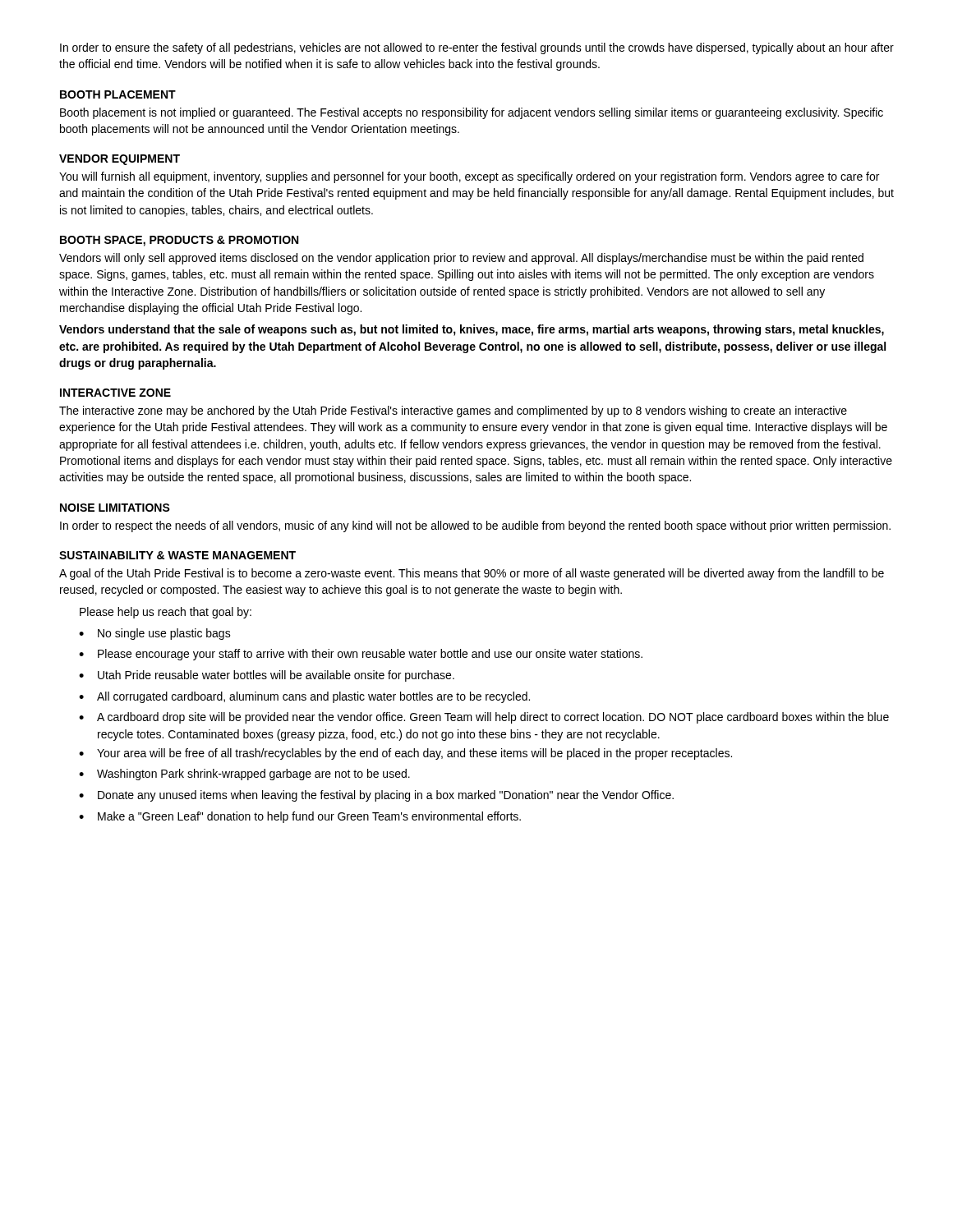Locate the text "INTERACTIVE ZONE"
953x1232 pixels.
[115, 393]
